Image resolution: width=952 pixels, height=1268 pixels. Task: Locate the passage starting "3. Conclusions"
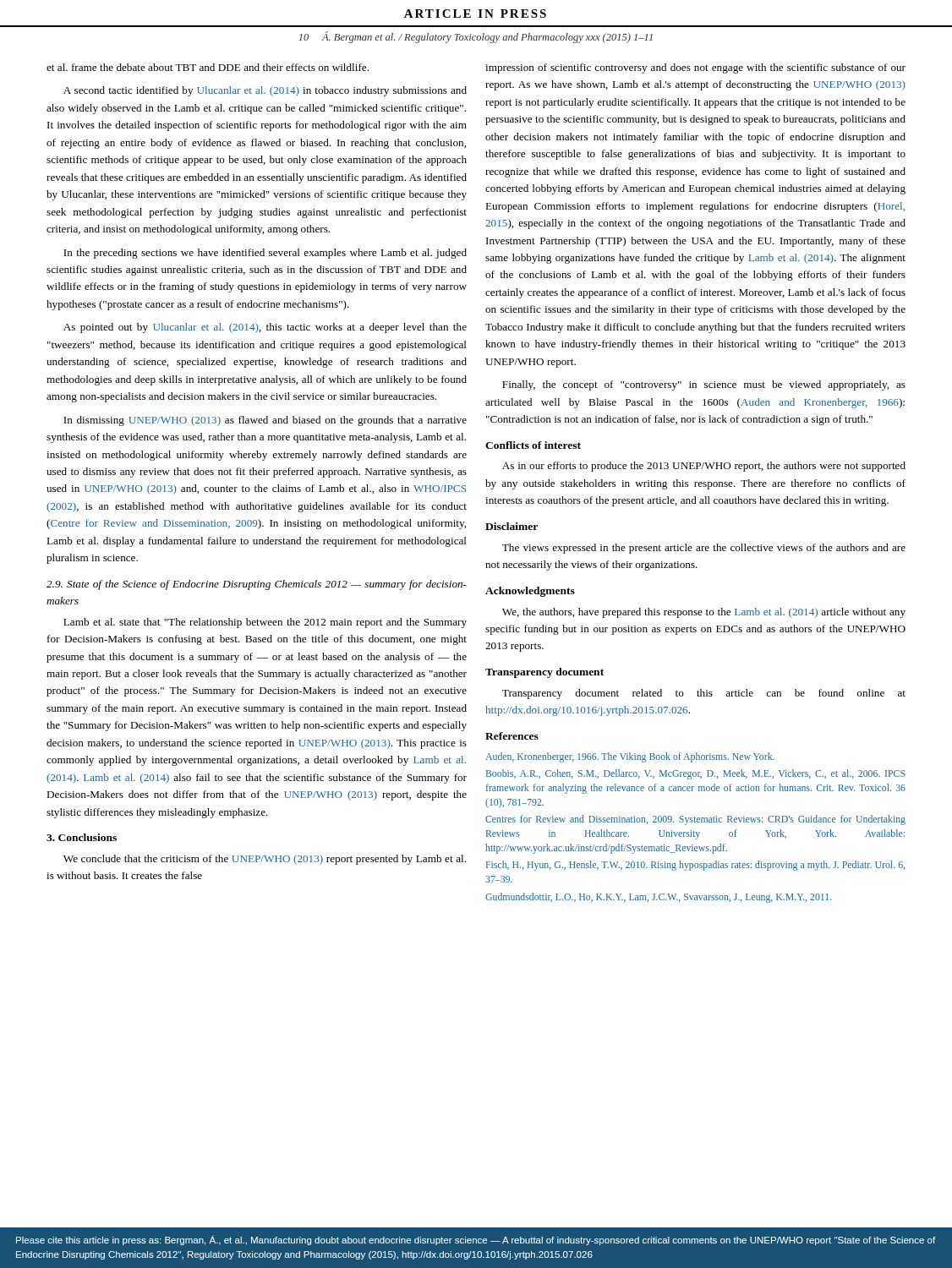click(x=82, y=837)
